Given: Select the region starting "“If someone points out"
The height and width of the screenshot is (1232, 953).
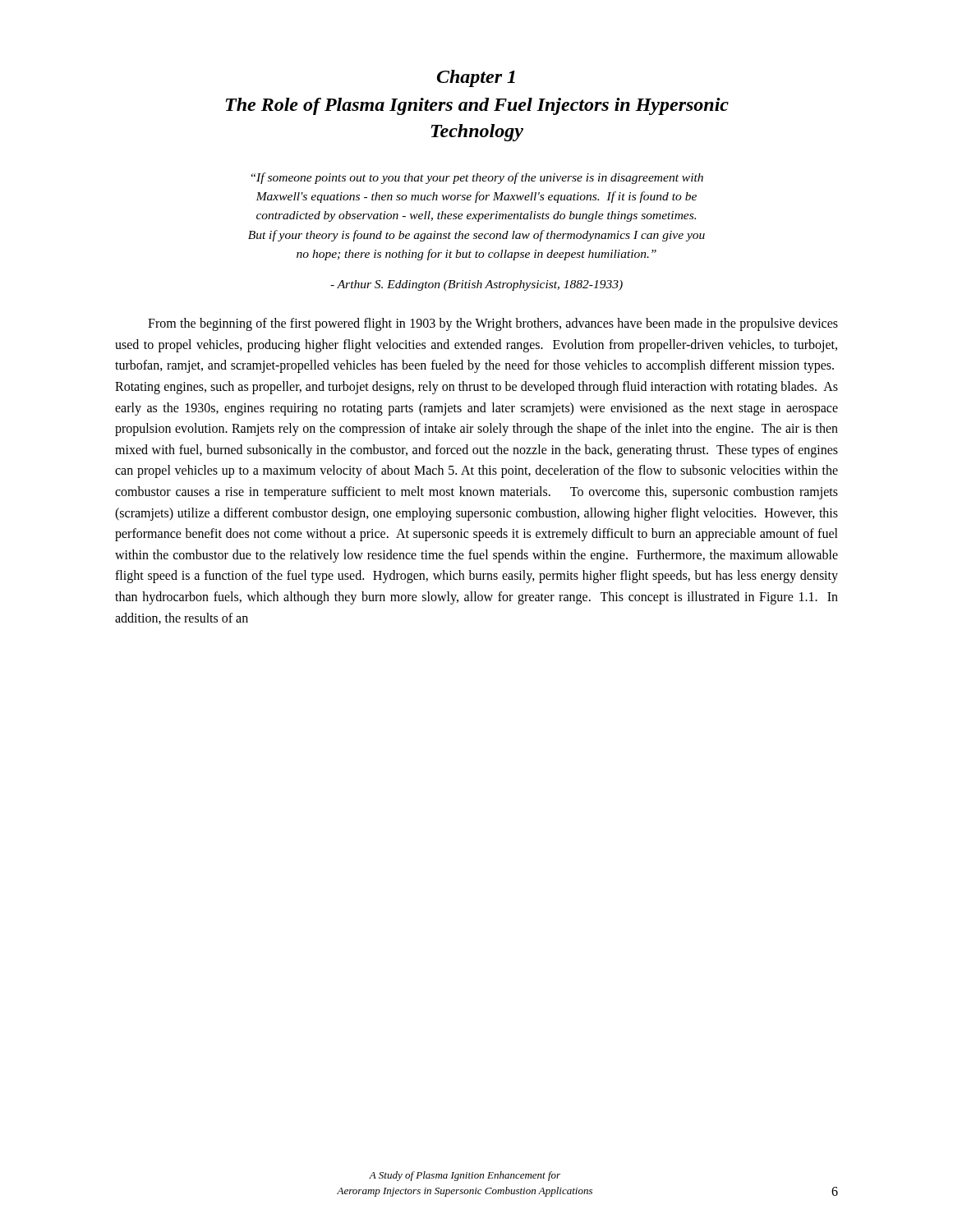Looking at the screenshot, I should tap(476, 230).
